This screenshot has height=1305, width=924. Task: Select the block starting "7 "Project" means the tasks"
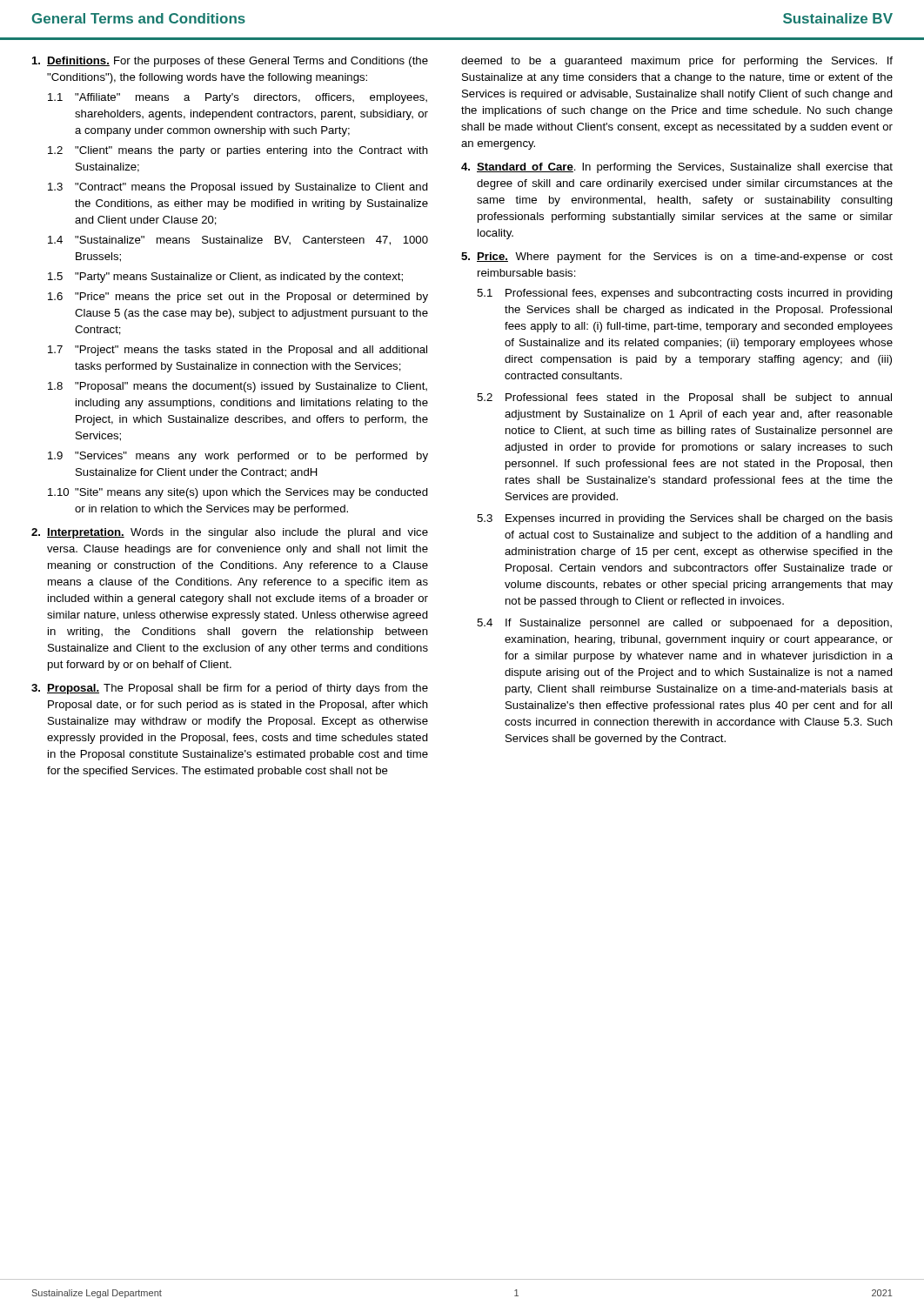238,358
